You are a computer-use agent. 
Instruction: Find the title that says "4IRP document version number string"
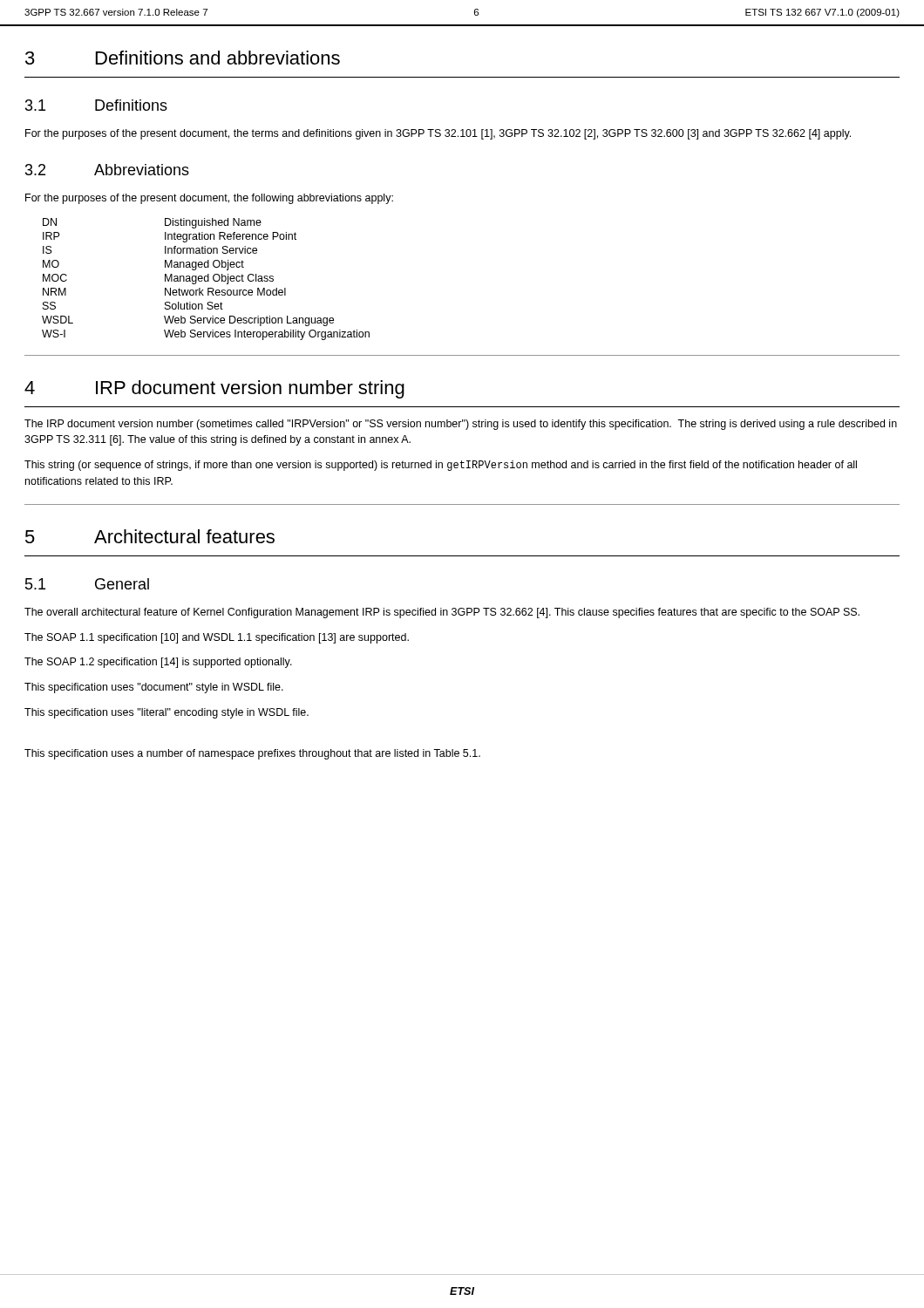[x=214, y=389]
